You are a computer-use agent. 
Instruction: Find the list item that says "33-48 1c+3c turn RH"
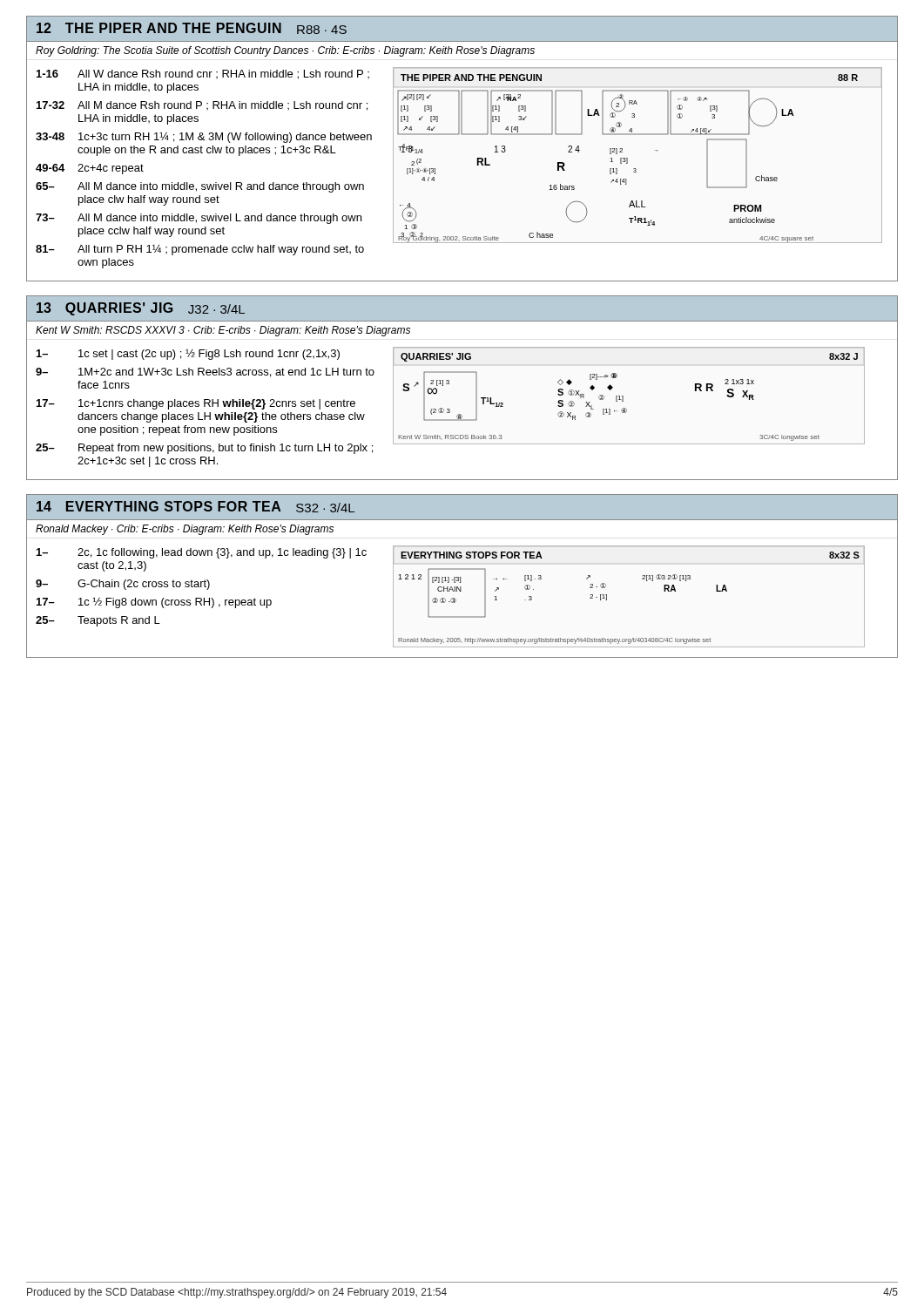point(210,143)
